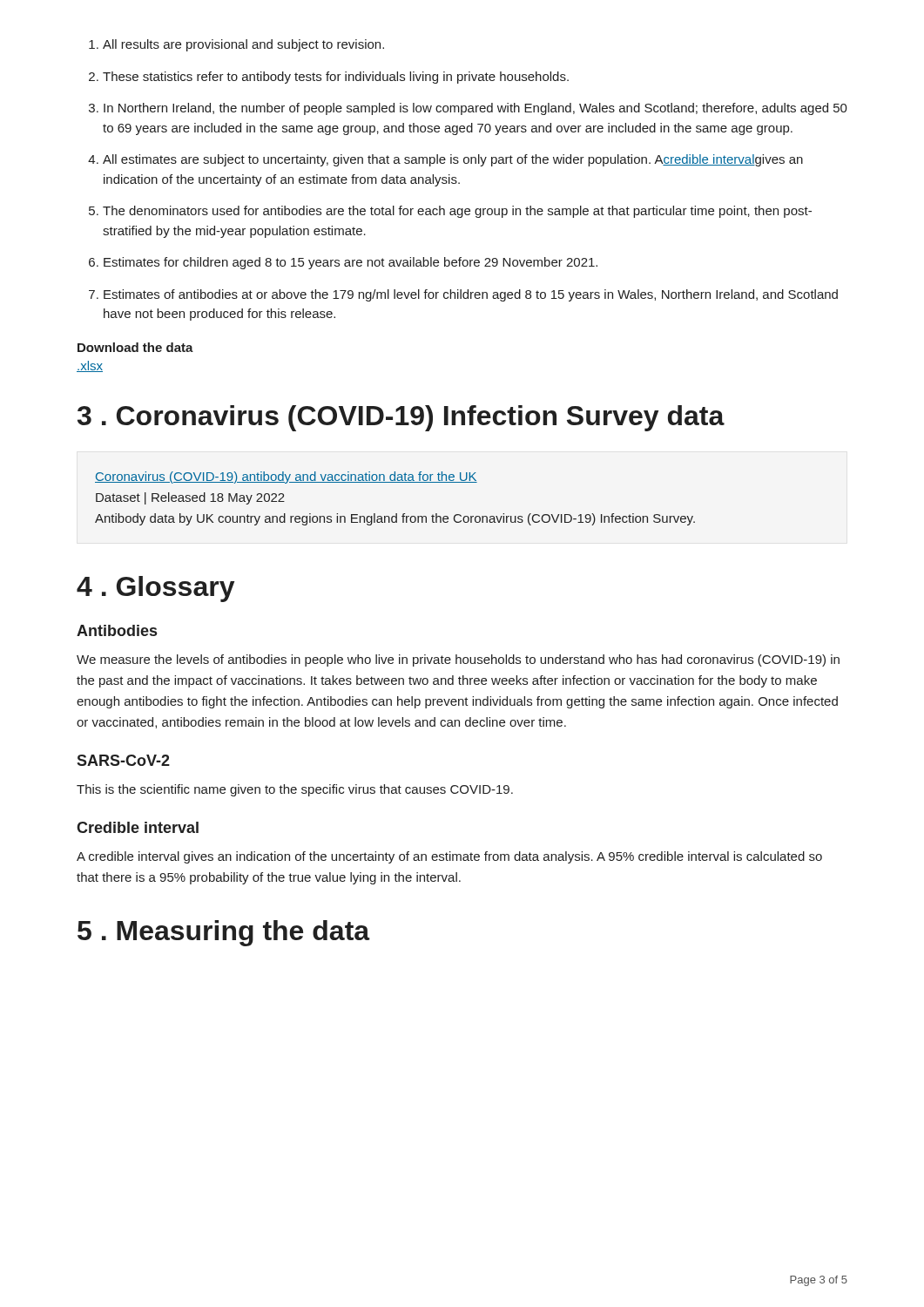Click where it says "Credible interval"
This screenshot has width=924, height=1307.
coord(138,828)
